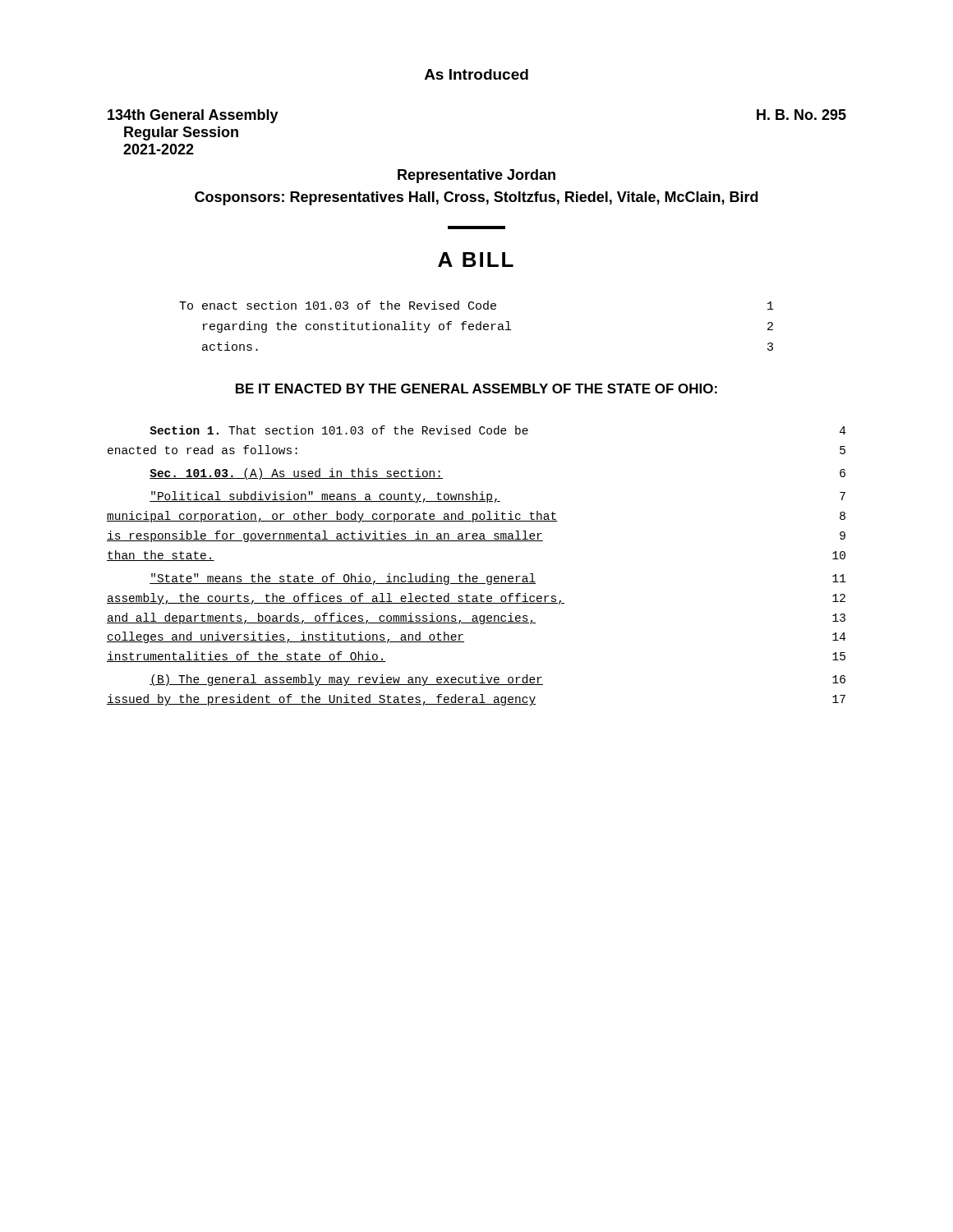This screenshot has height=1232, width=953.
Task: Select the text block that reads "(B) The general assembly may review"
Action: pos(476,691)
